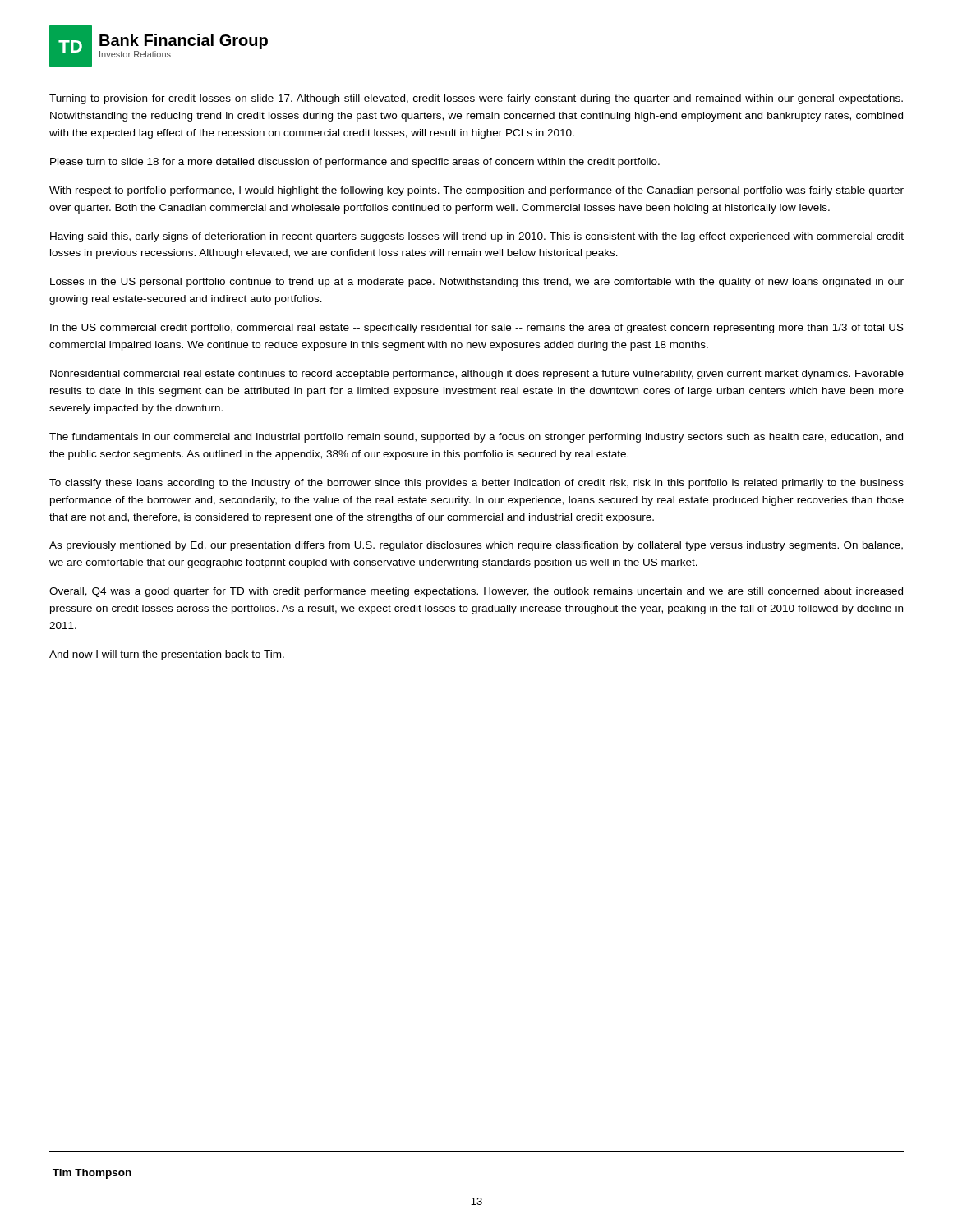Screen dimensions: 1232x953
Task: Click the section header
Action: coord(90,1172)
